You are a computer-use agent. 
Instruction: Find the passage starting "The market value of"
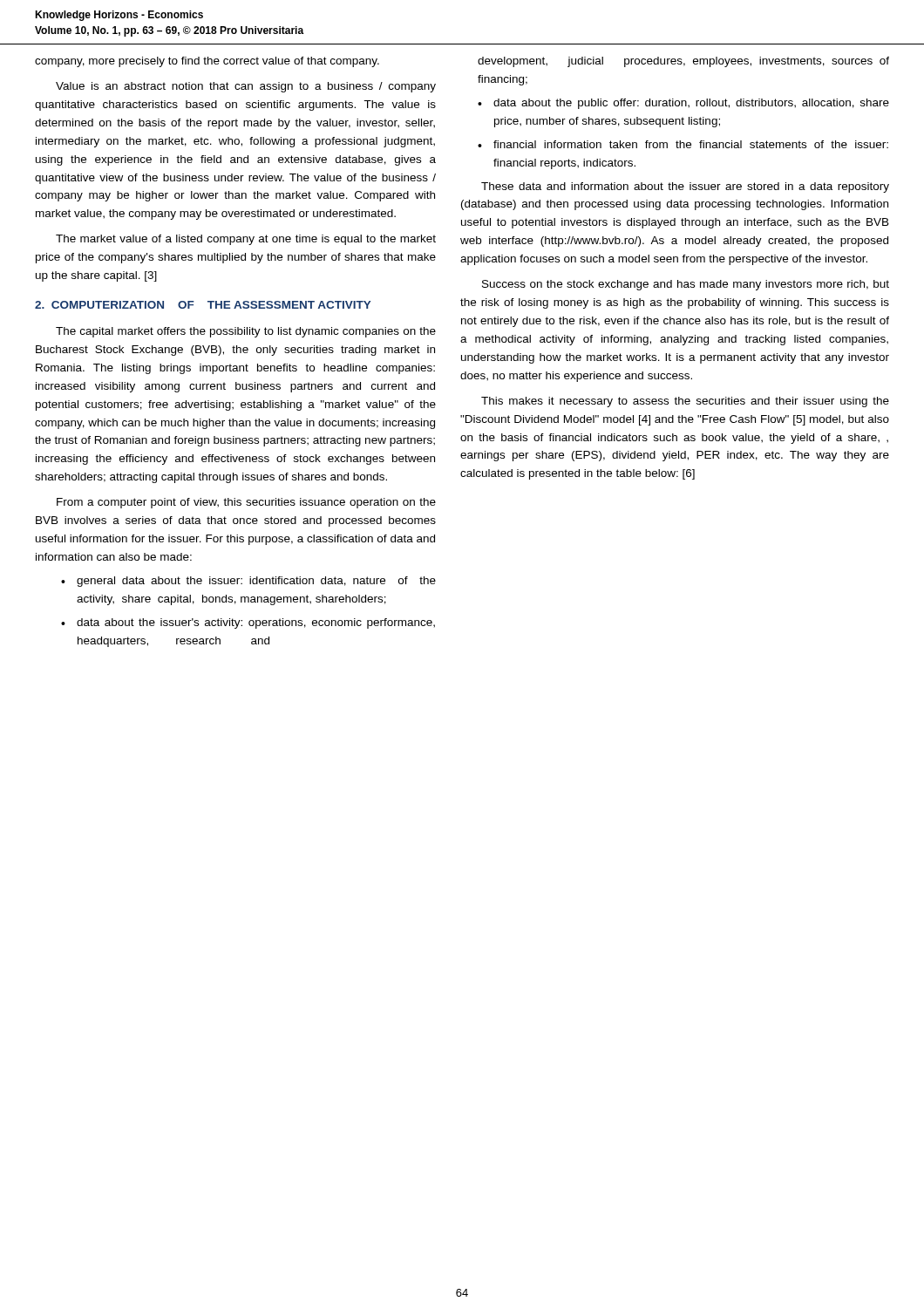point(235,258)
